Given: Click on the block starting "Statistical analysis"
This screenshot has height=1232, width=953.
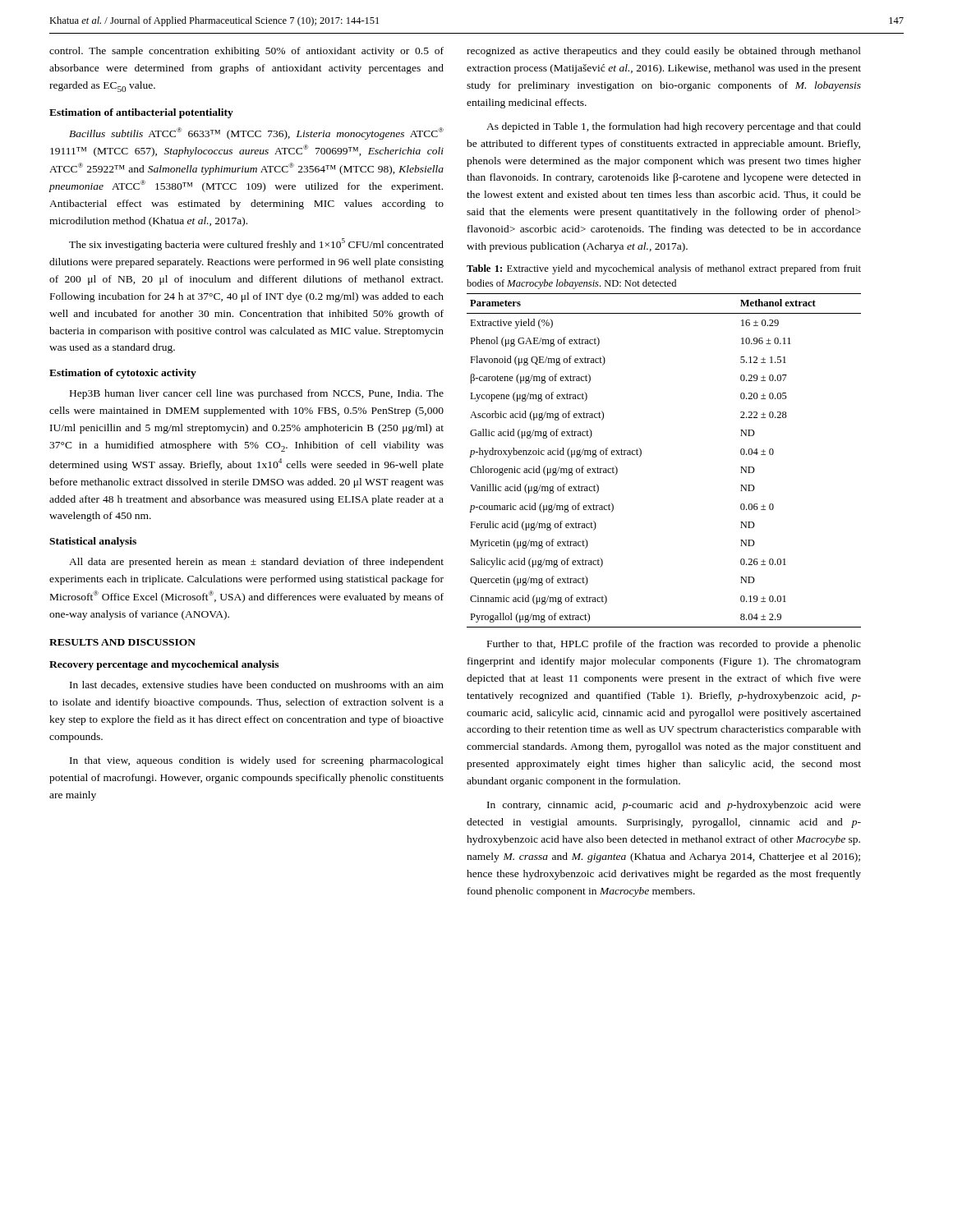Looking at the screenshot, I should point(93,541).
